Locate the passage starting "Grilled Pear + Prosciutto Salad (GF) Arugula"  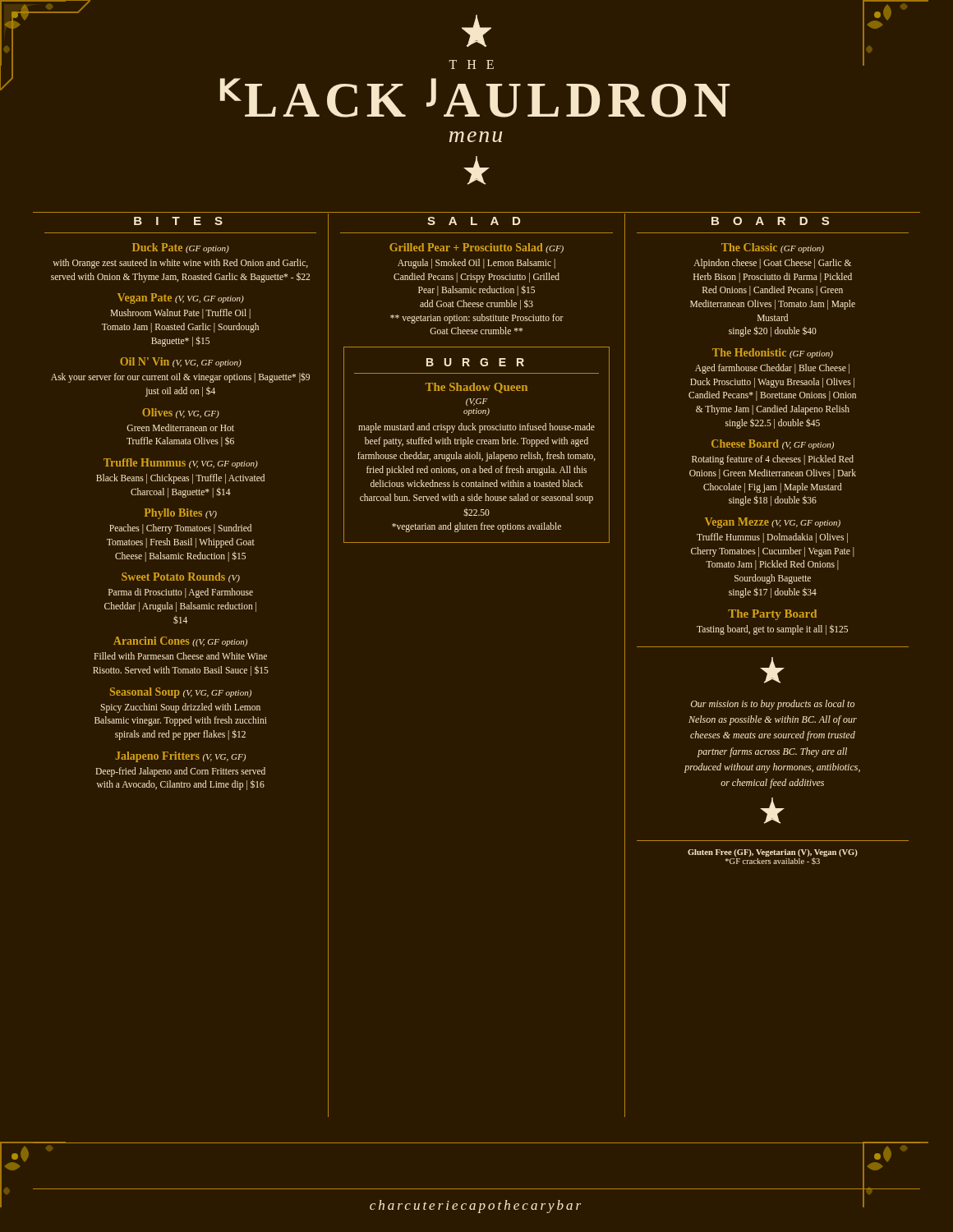[x=476, y=290]
